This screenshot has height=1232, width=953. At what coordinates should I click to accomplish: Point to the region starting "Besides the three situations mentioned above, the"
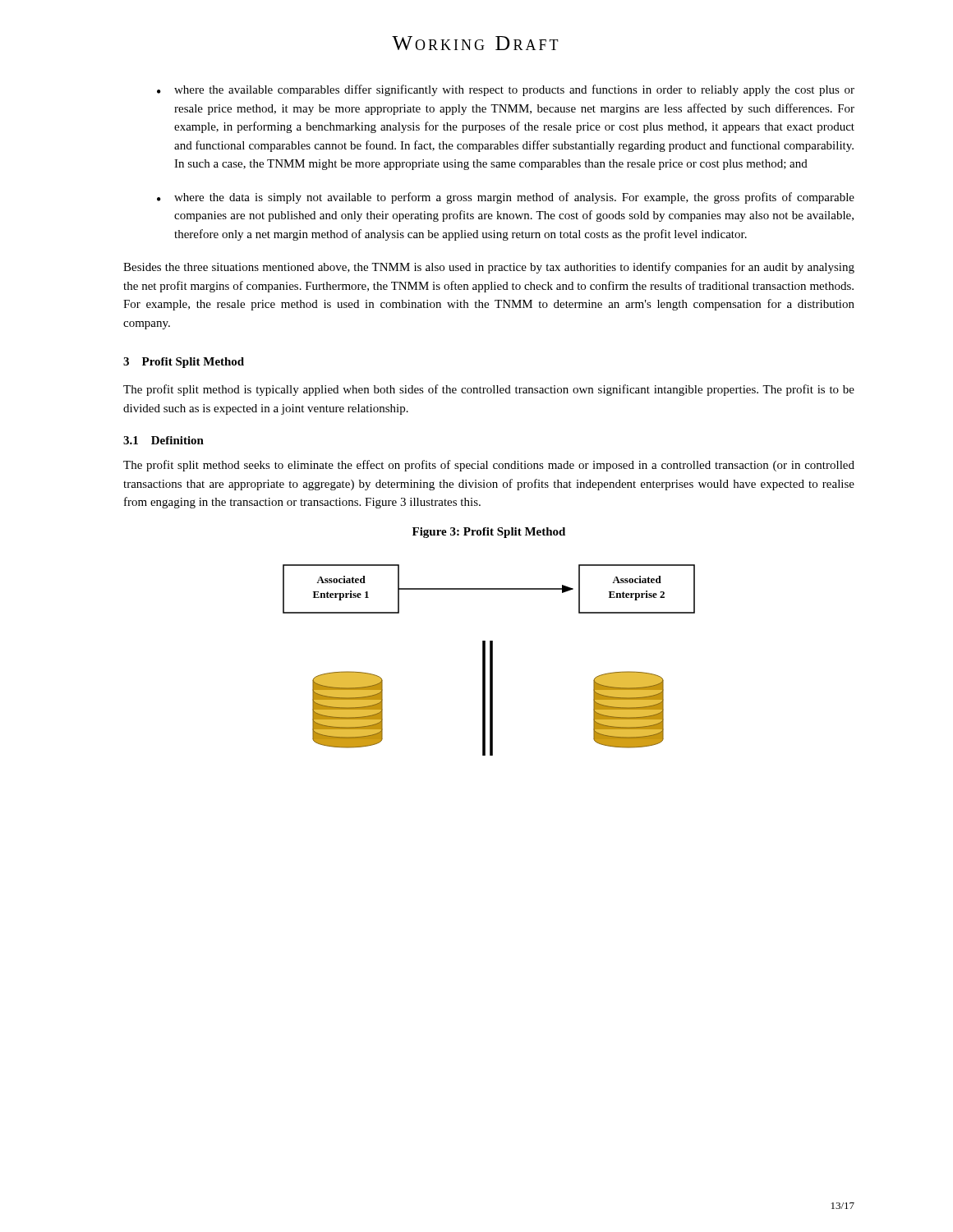(x=489, y=295)
